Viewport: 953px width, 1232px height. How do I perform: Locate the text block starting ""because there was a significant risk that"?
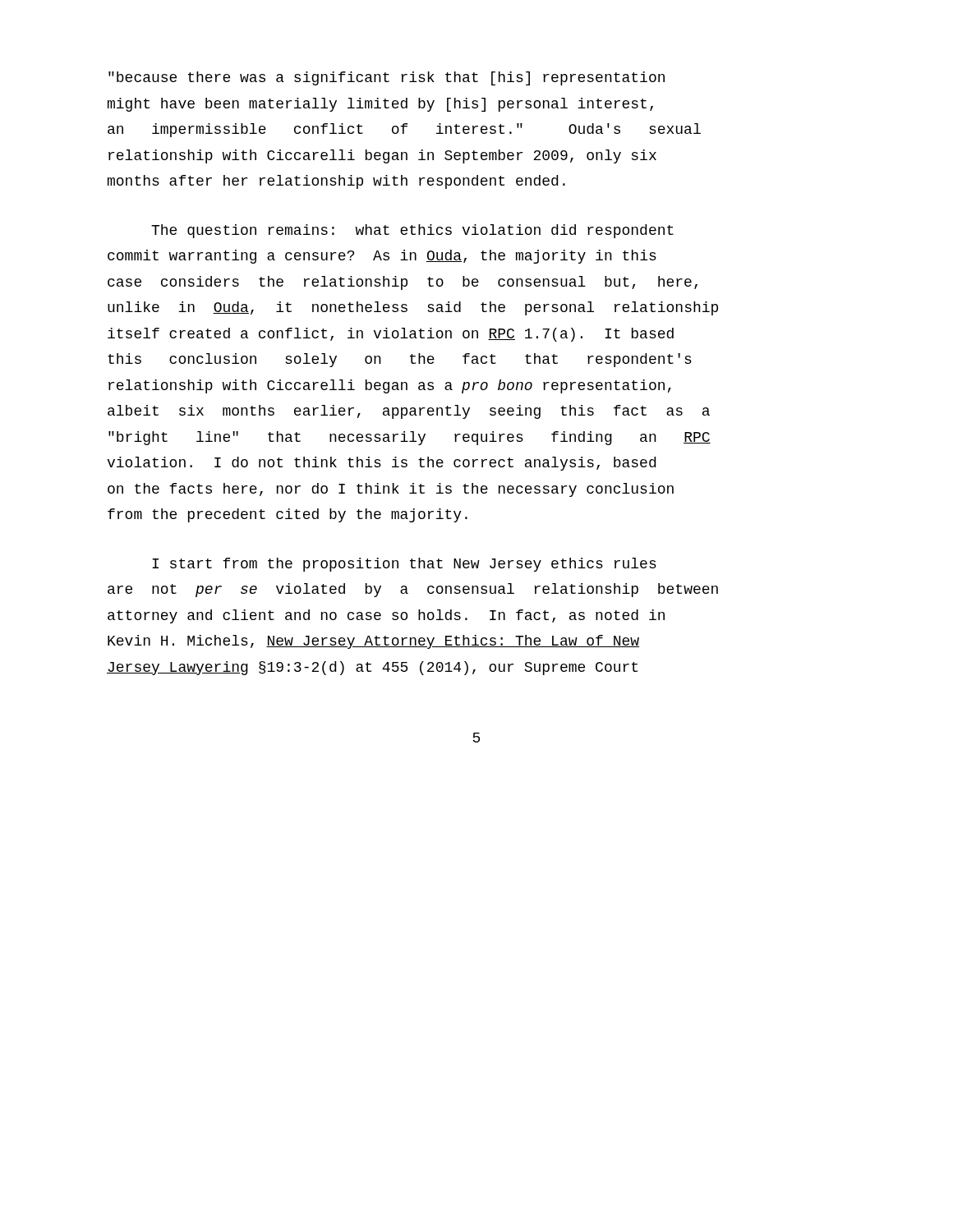tap(404, 130)
